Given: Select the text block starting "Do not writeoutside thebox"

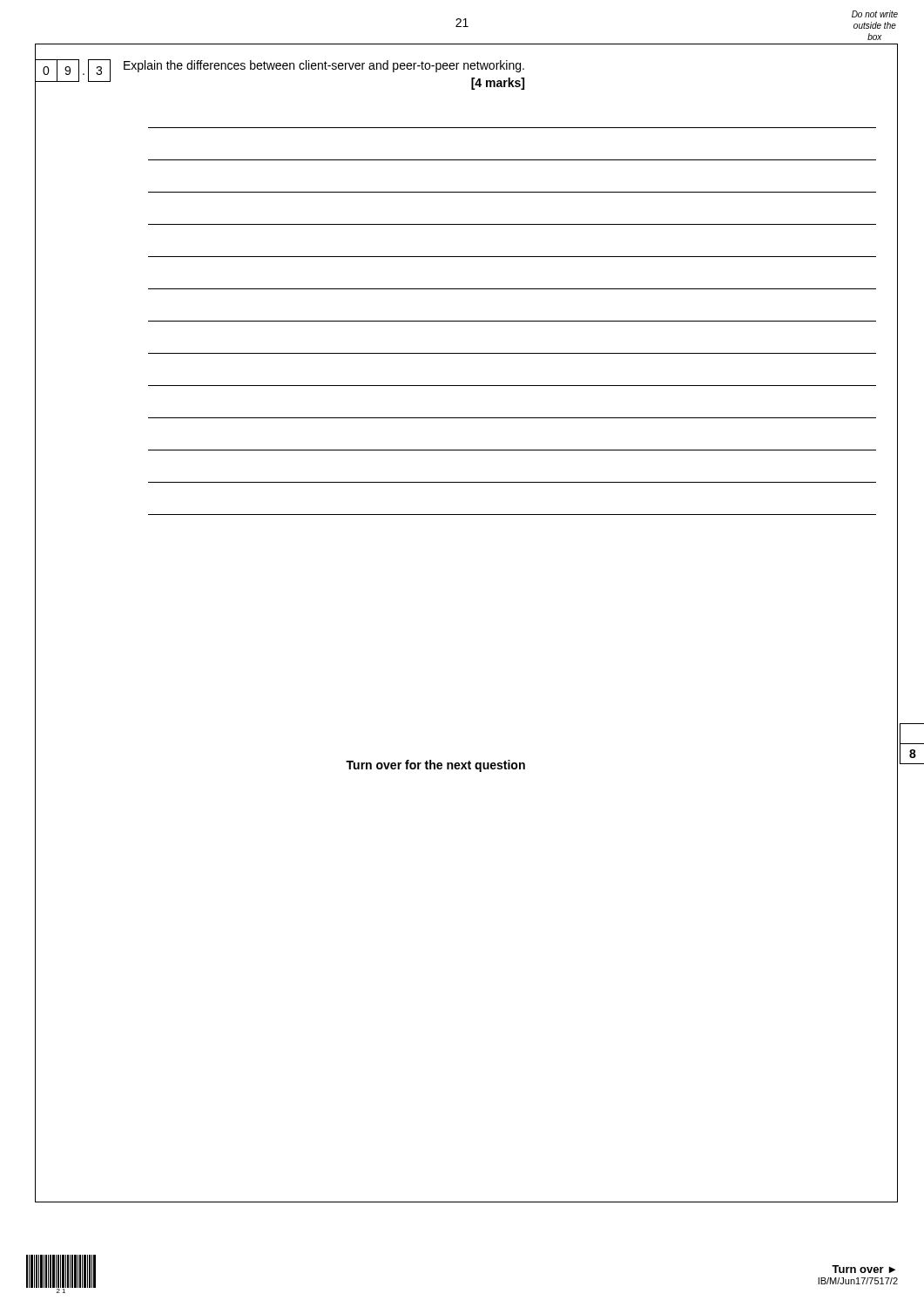Looking at the screenshot, I should coord(875,26).
